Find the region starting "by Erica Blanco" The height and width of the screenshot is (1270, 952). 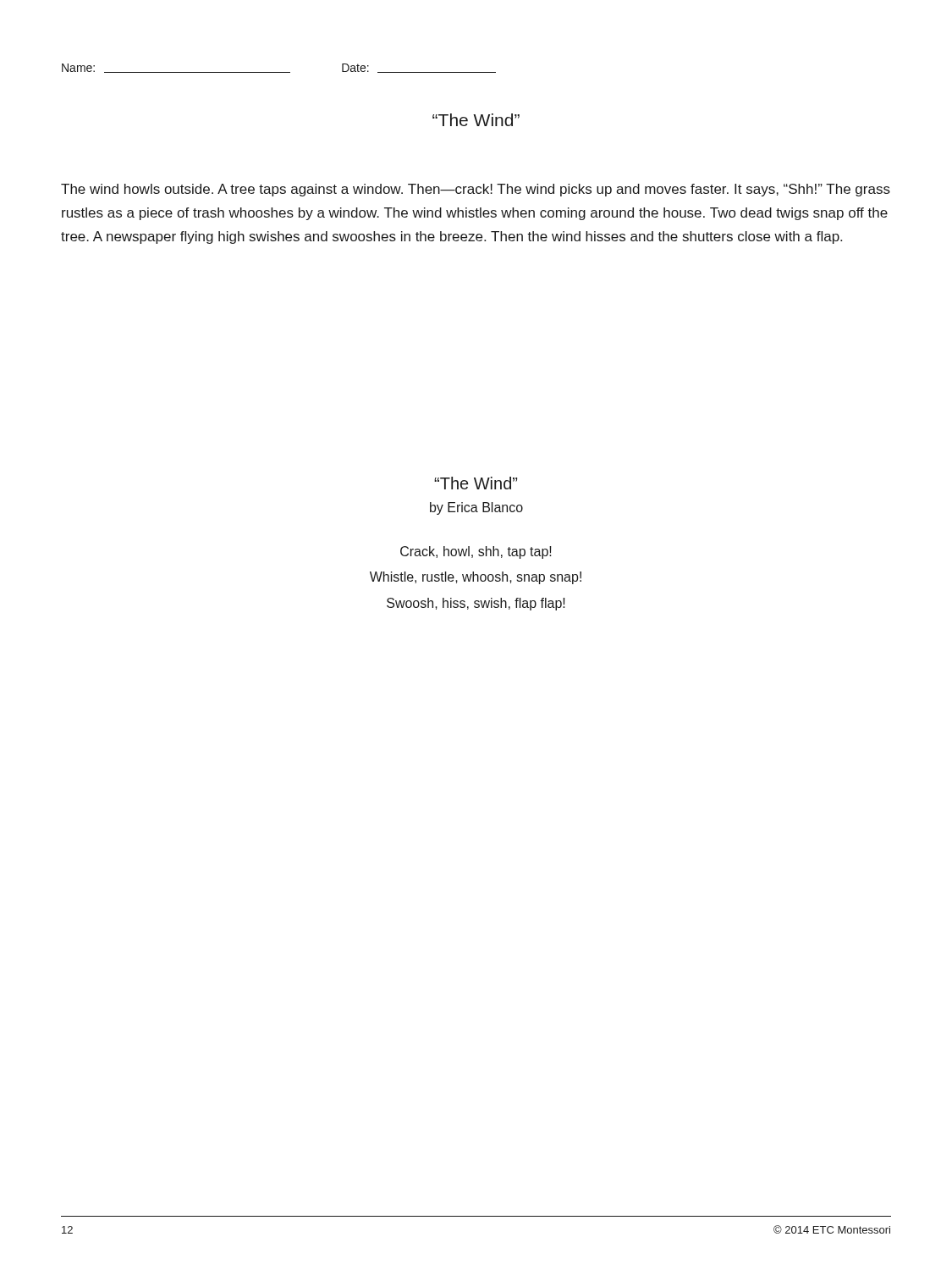tap(476, 508)
